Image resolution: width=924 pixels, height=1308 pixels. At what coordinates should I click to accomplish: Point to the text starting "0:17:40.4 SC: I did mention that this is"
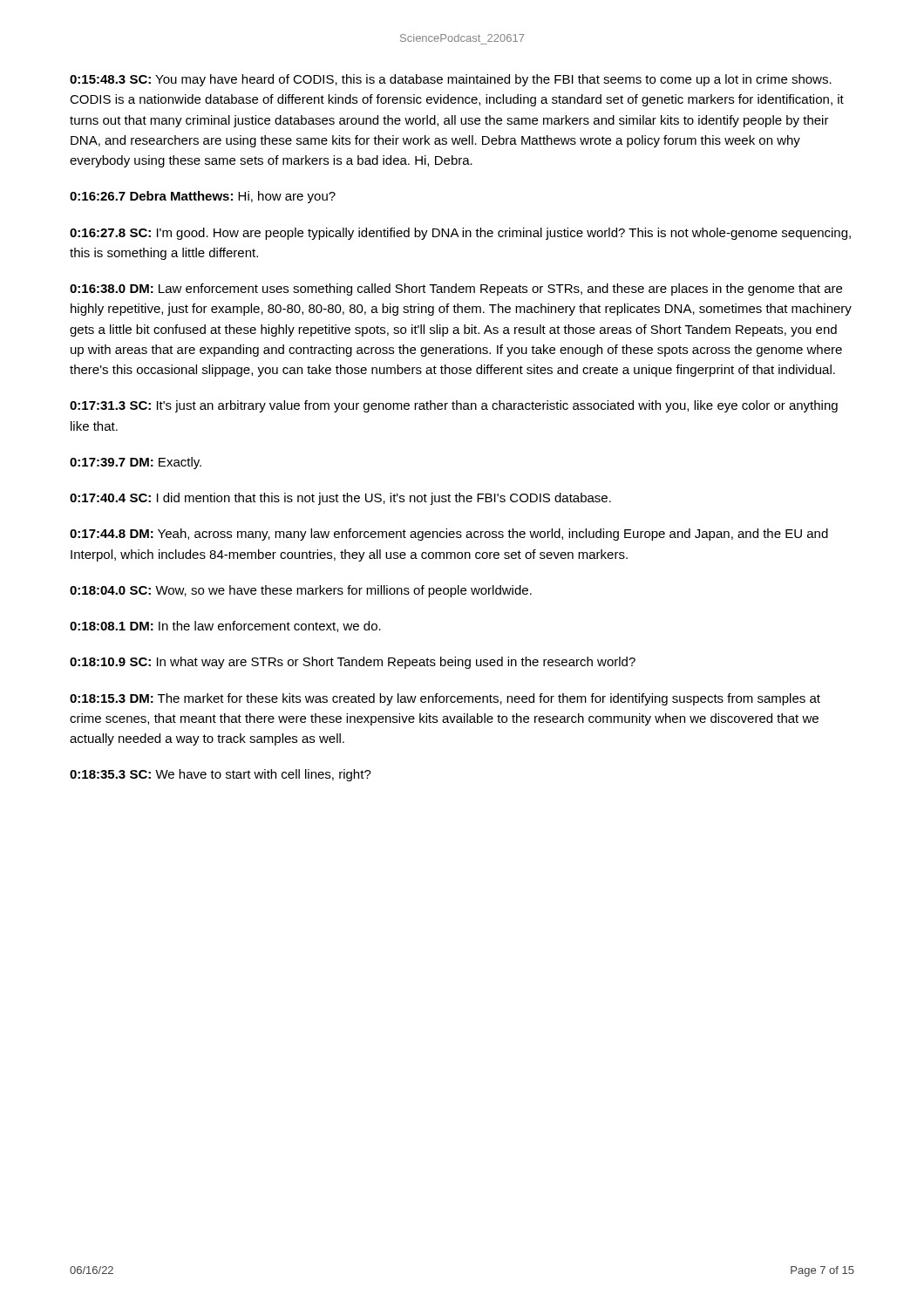coord(341,497)
